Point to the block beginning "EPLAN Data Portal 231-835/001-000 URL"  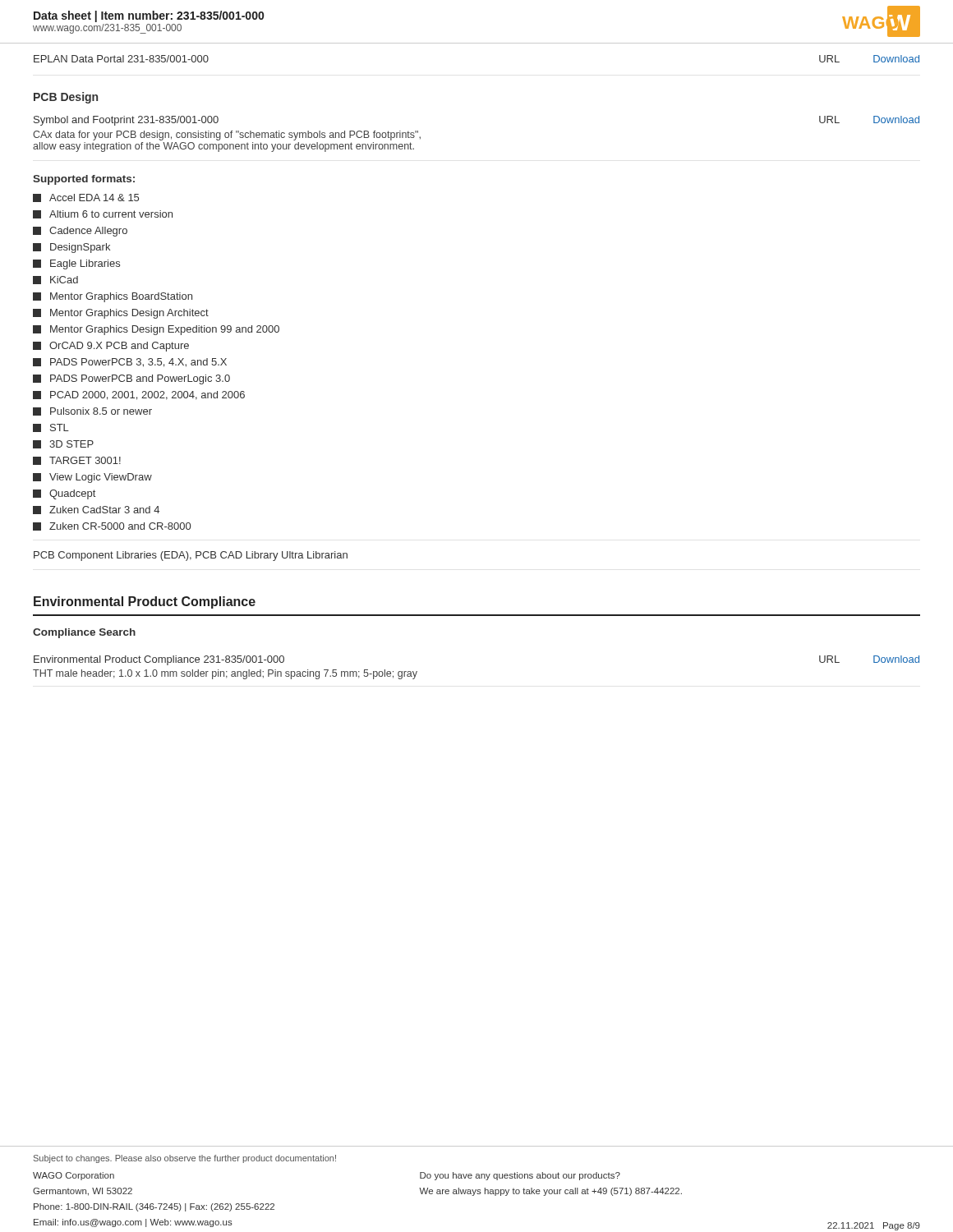click(x=120, y=59)
